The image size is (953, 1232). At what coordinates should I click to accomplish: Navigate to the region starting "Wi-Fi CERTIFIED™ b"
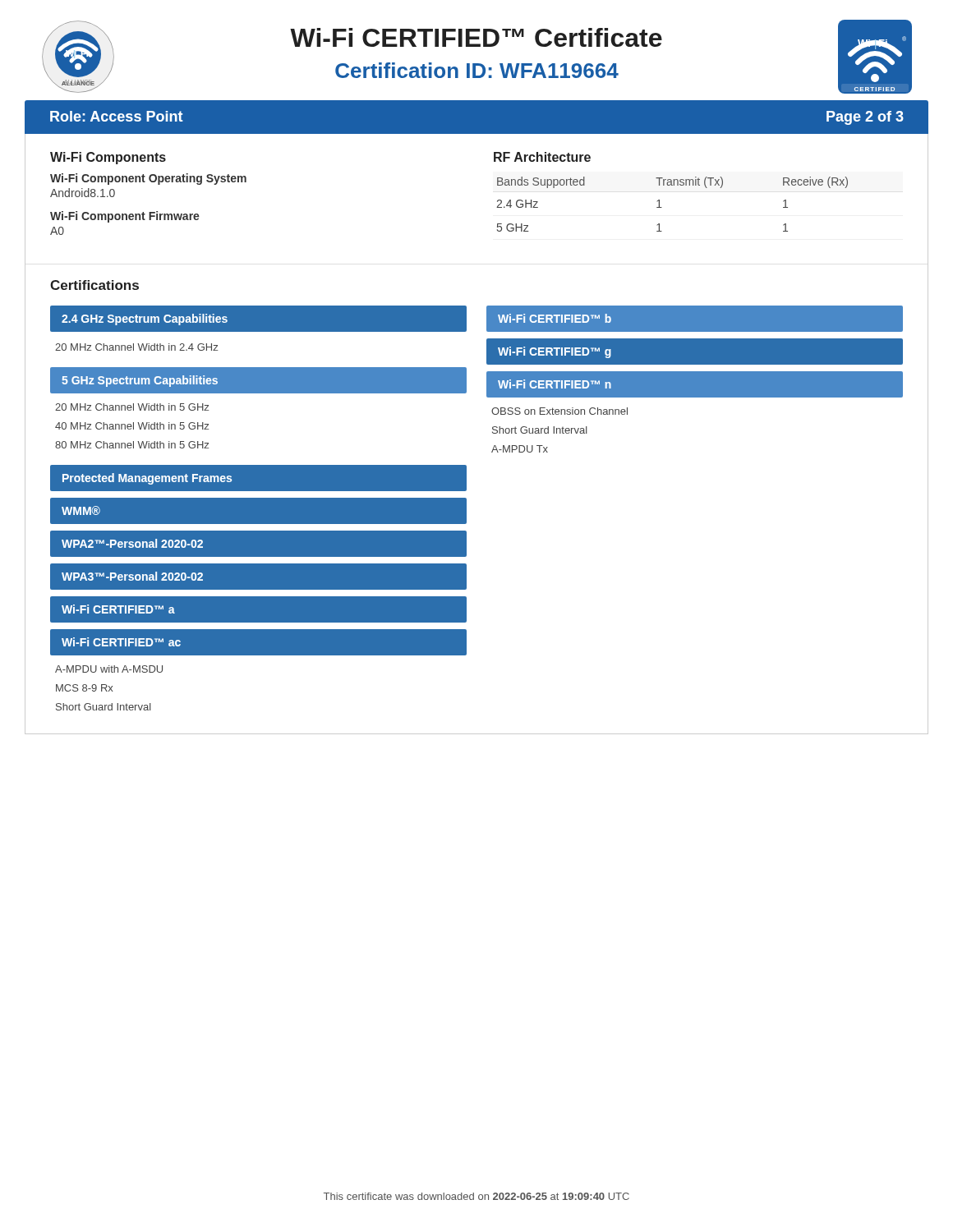pos(695,319)
